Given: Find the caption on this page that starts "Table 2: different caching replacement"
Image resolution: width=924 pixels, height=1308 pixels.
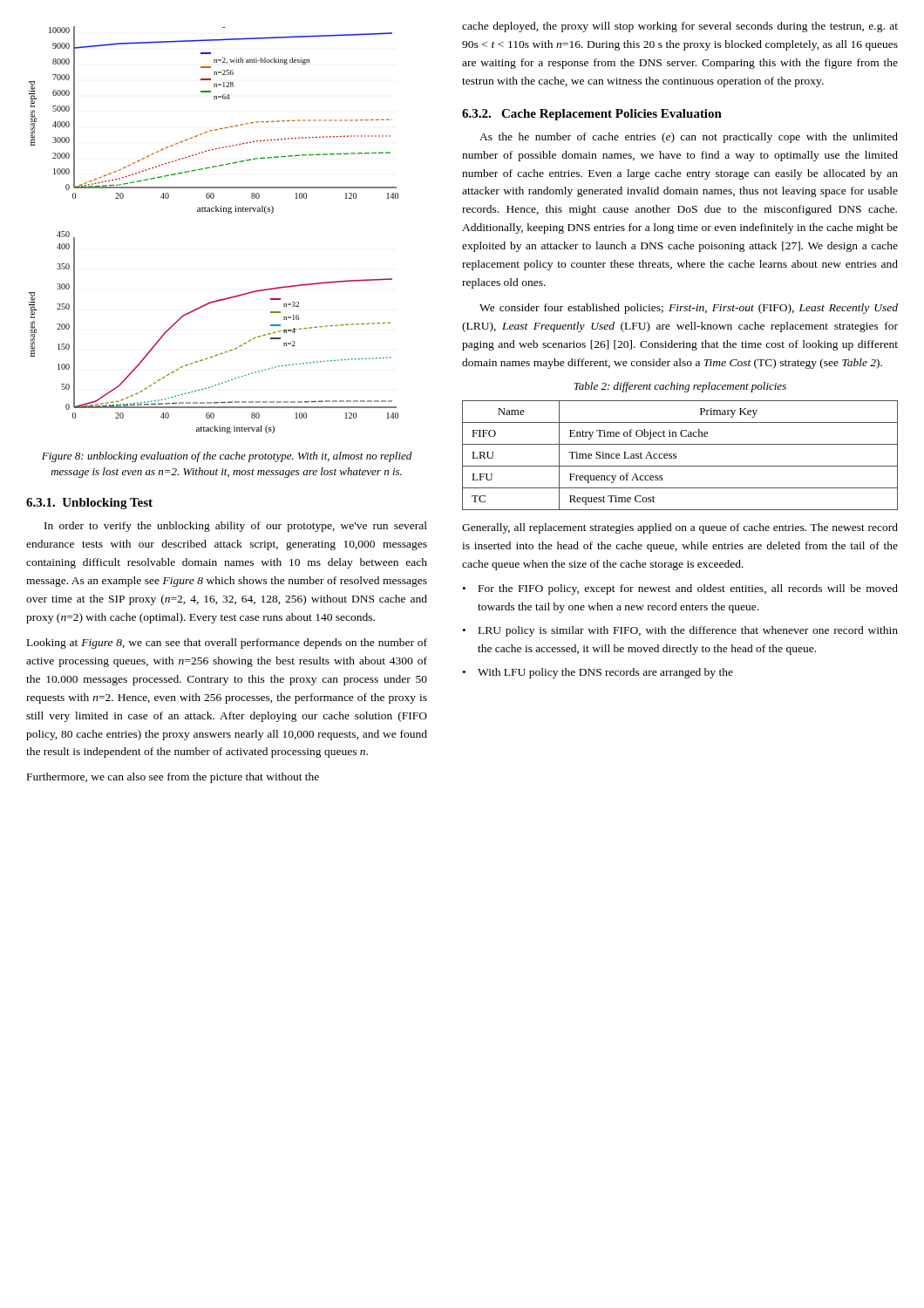Looking at the screenshot, I should [x=680, y=386].
